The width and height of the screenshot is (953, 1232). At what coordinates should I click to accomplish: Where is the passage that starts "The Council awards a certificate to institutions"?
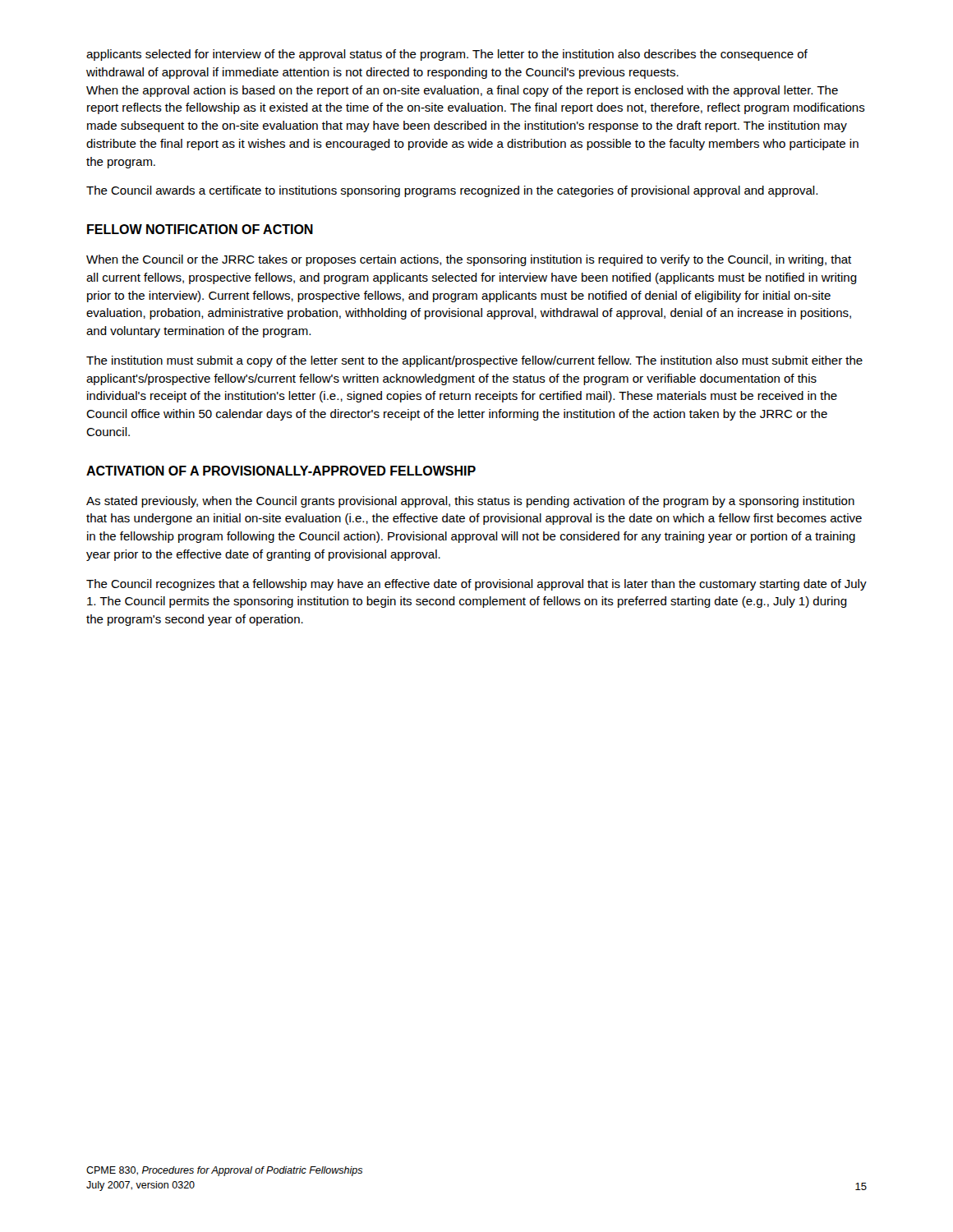476,191
